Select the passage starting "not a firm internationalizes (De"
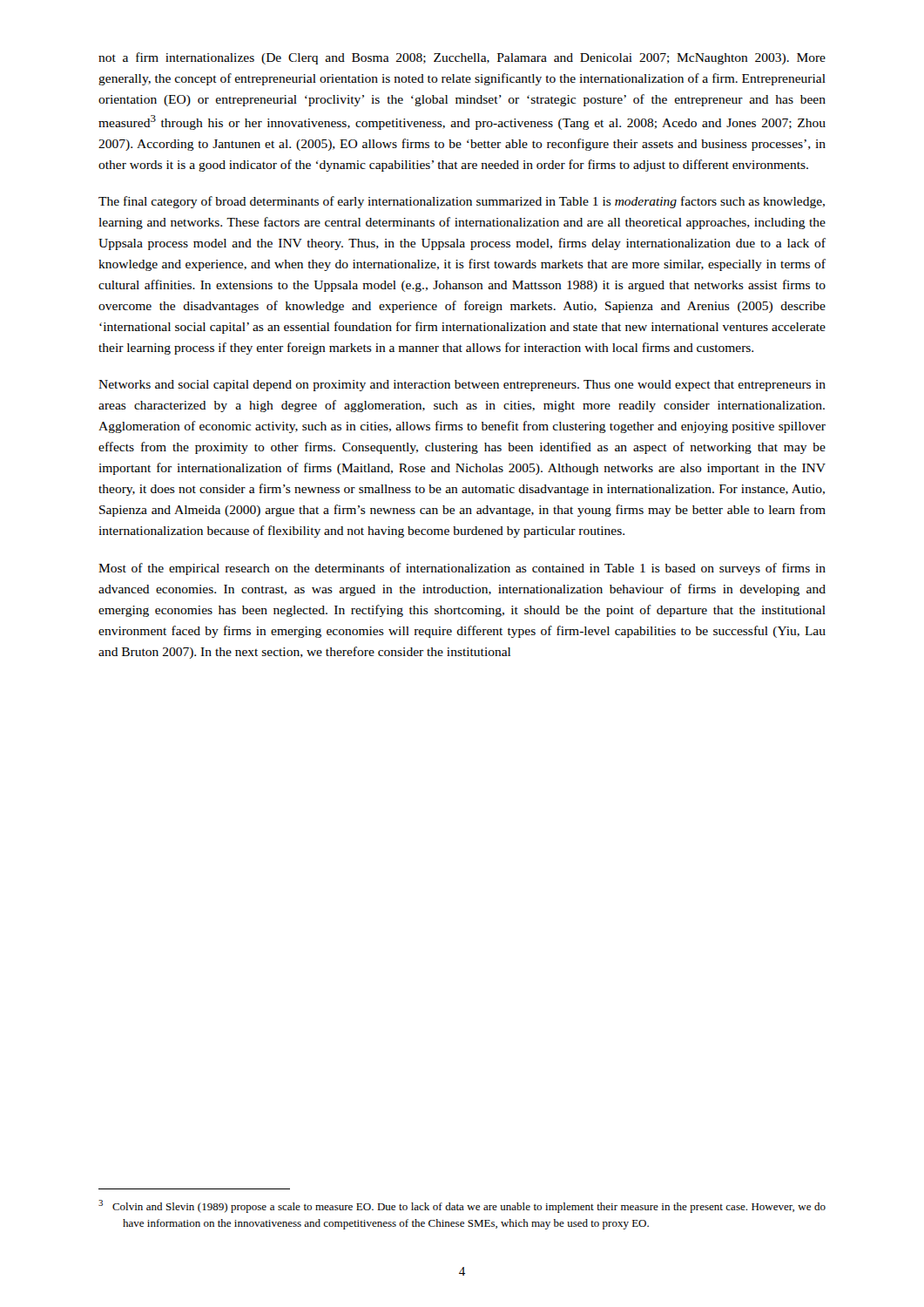The width and height of the screenshot is (924, 1307). (x=462, y=111)
